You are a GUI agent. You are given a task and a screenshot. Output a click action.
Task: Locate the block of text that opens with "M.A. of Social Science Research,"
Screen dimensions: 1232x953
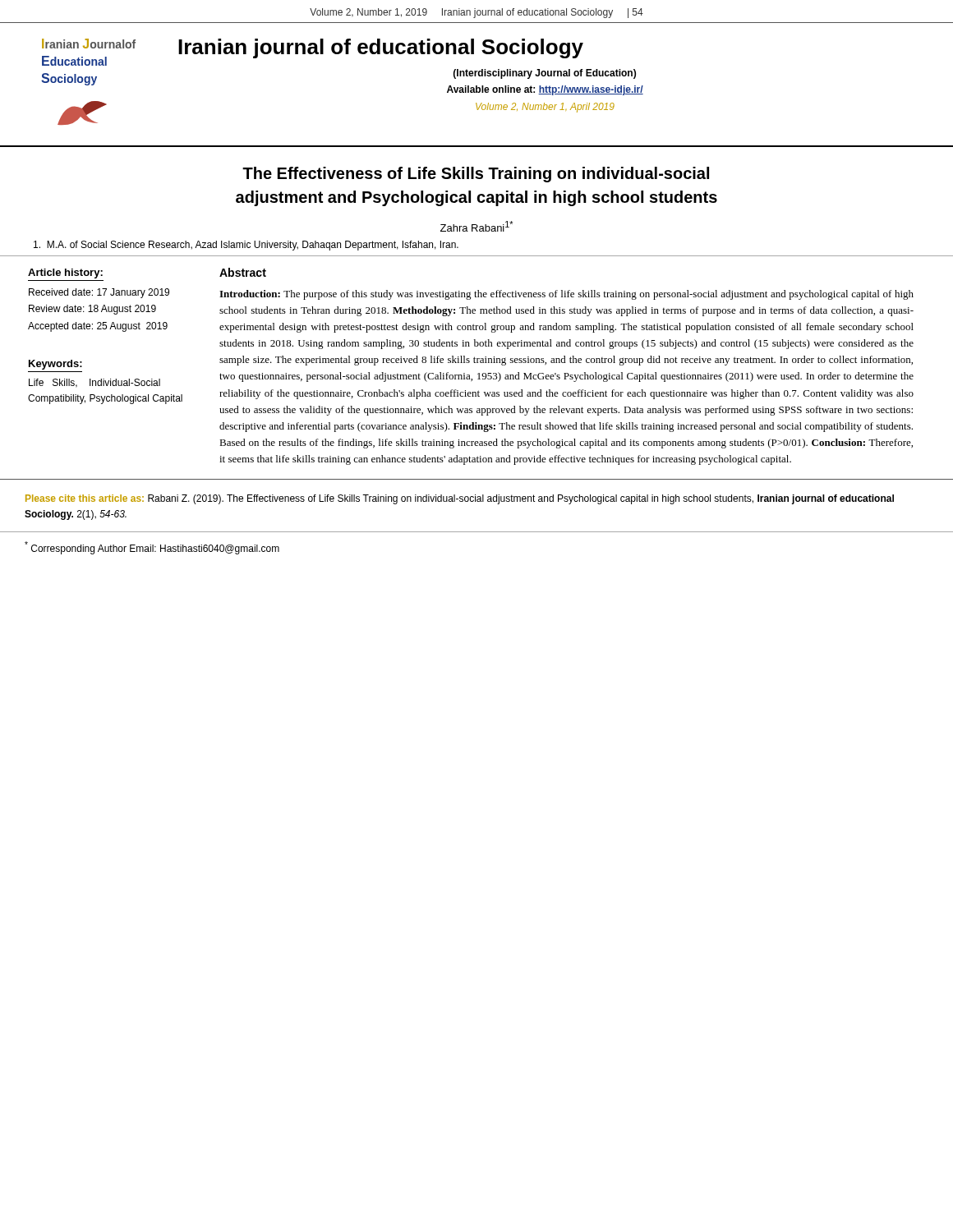(x=246, y=245)
